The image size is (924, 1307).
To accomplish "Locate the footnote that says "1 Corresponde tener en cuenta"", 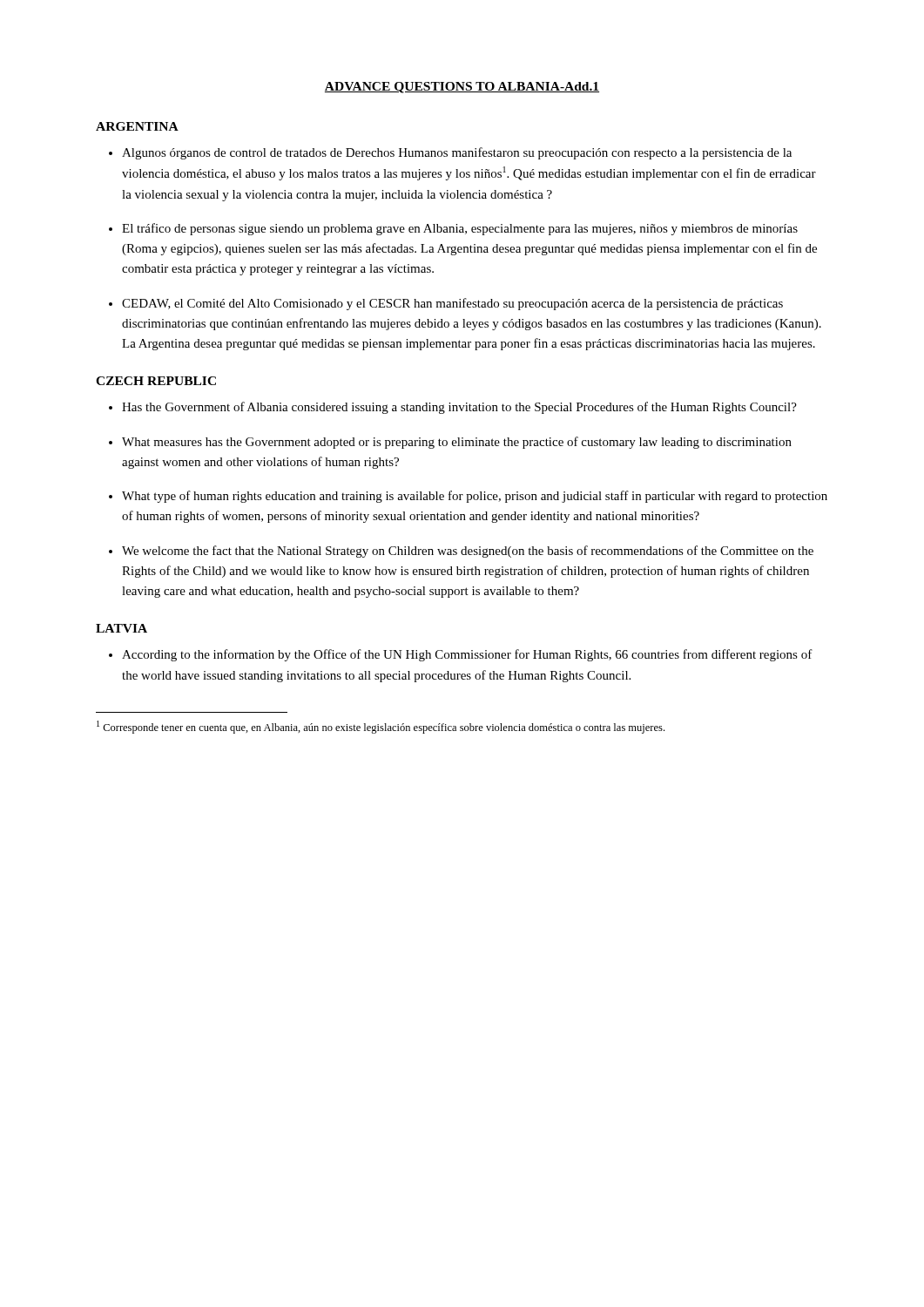I will click(381, 726).
